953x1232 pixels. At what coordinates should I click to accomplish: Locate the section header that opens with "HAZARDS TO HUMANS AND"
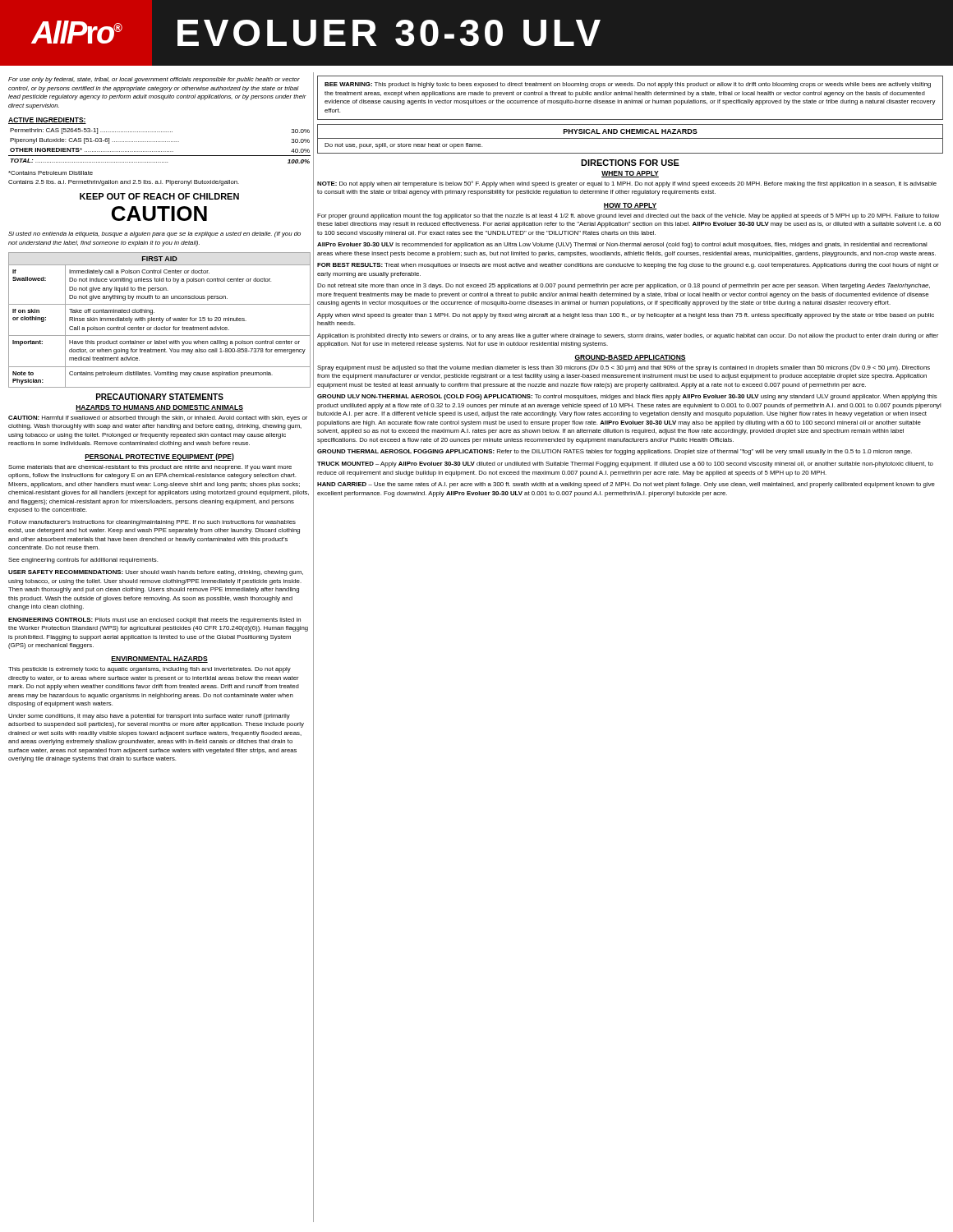click(x=159, y=407)
